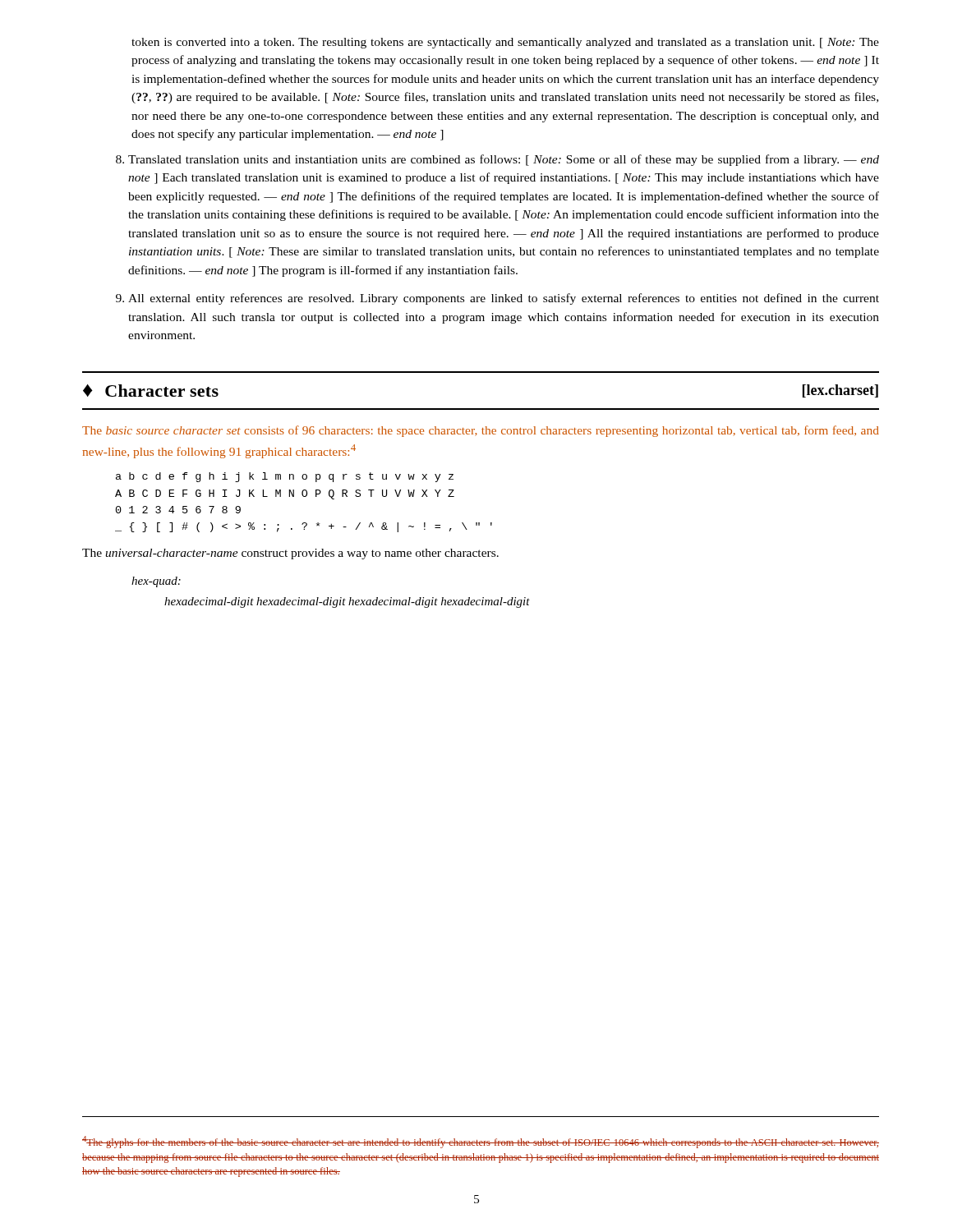Image resolution: width=953 pixels, height=1232 pixels.
Task: Where is the passage that starts "9. All external entity references are resolved."?
Action: click(481, 317)
